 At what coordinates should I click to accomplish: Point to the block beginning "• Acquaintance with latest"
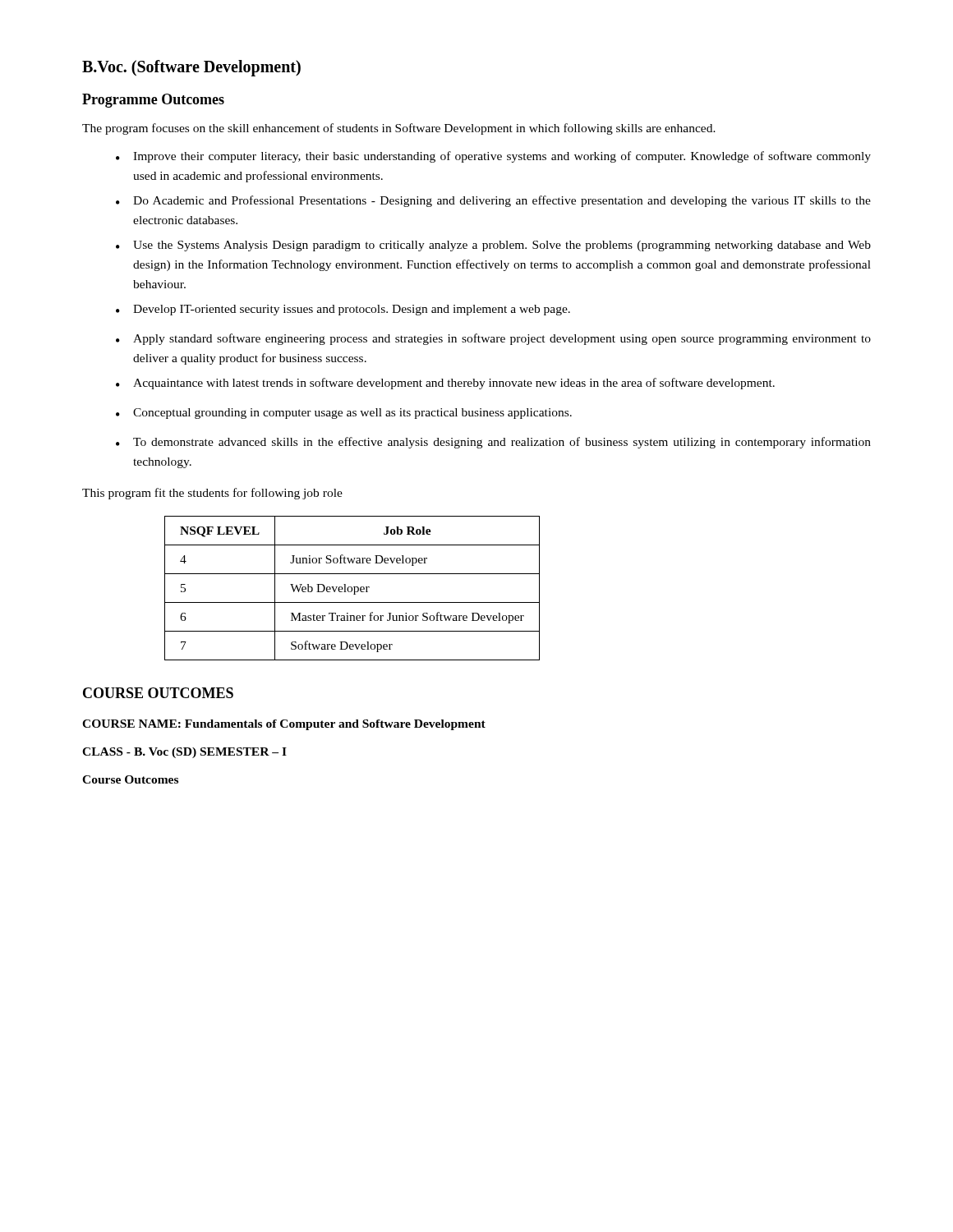pyautogui.click(x=493, y=385)
